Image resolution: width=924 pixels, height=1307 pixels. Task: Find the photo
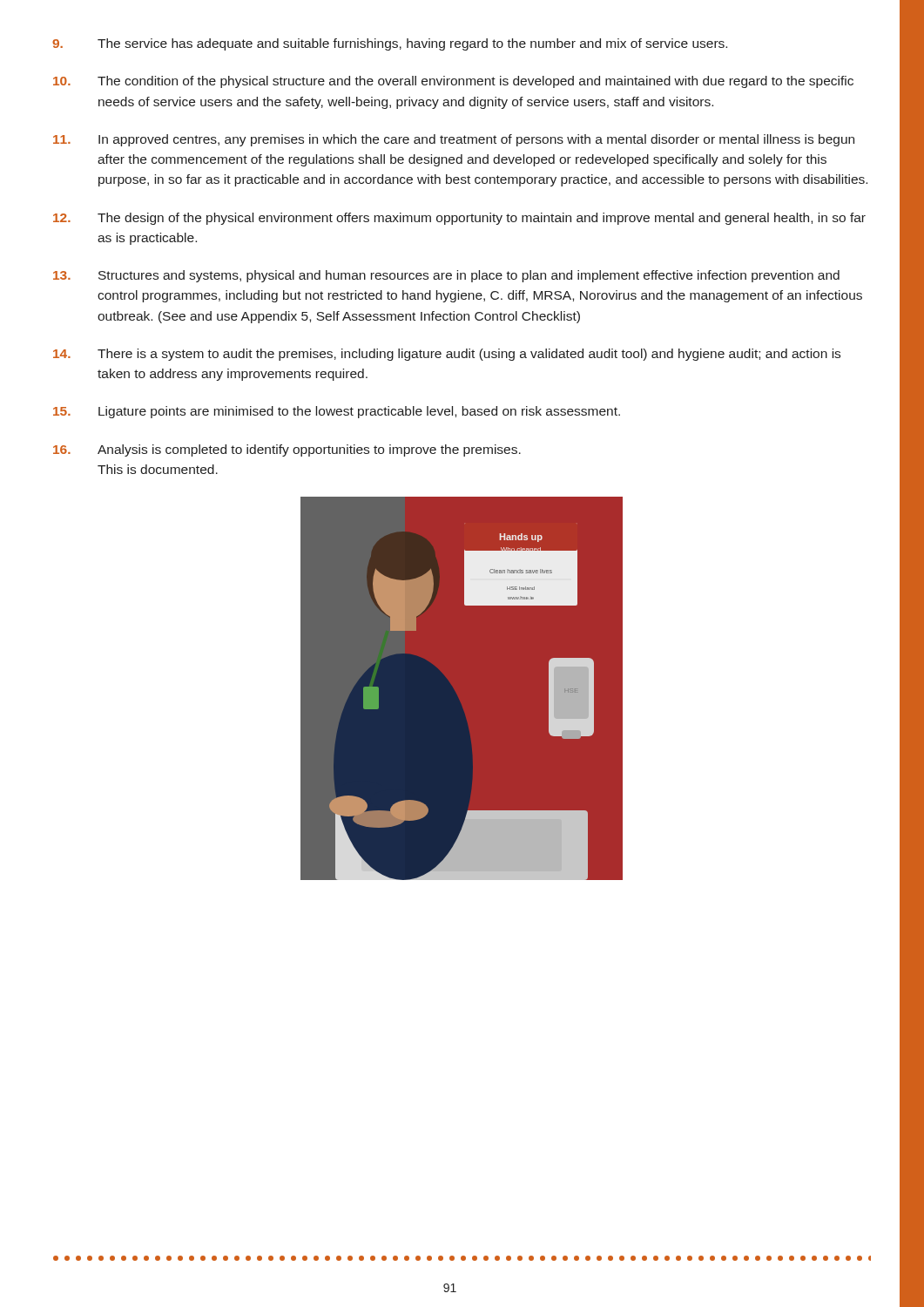pos(462,688)
